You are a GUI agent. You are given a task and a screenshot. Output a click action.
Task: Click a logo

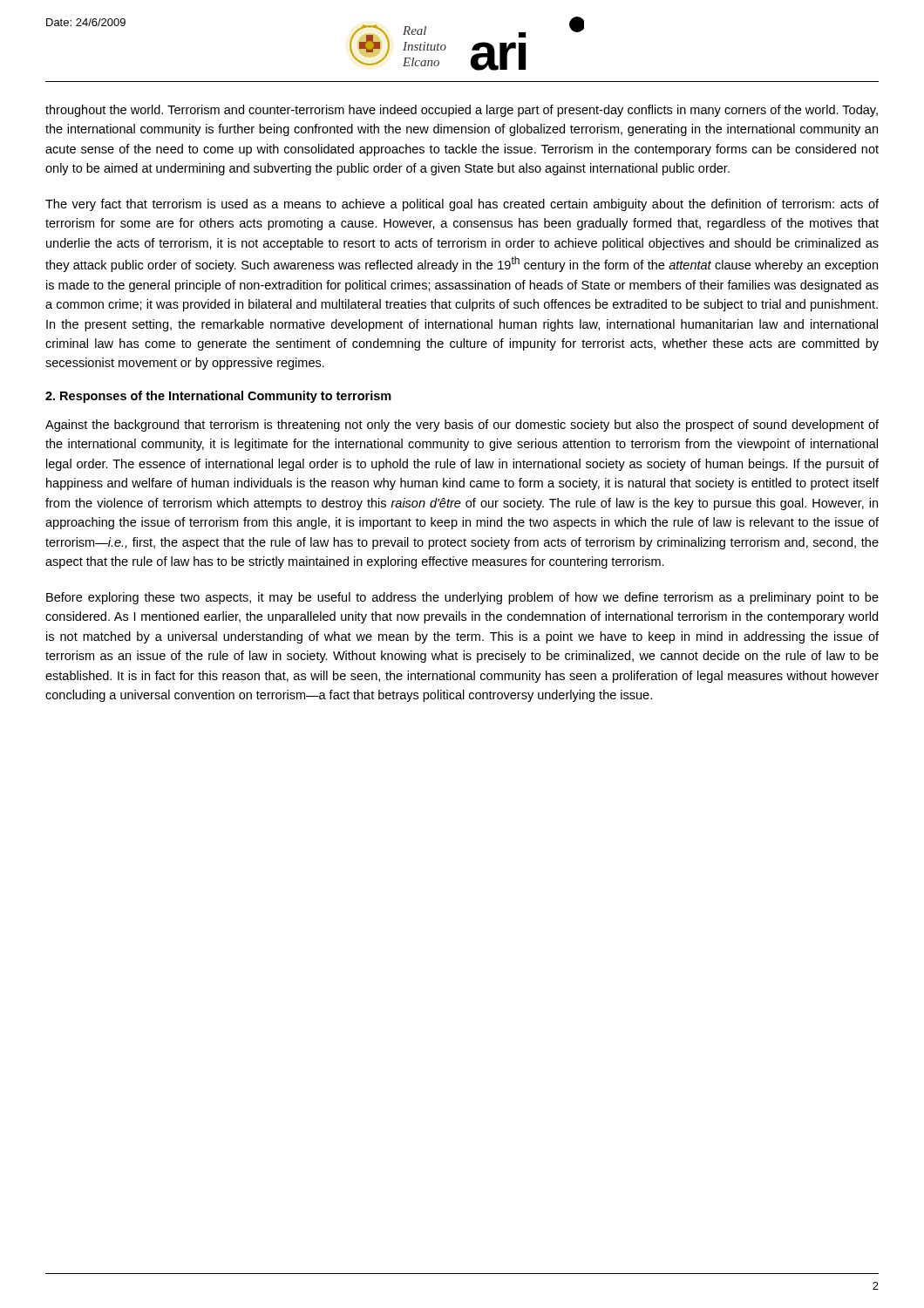[x=462, y=45]
